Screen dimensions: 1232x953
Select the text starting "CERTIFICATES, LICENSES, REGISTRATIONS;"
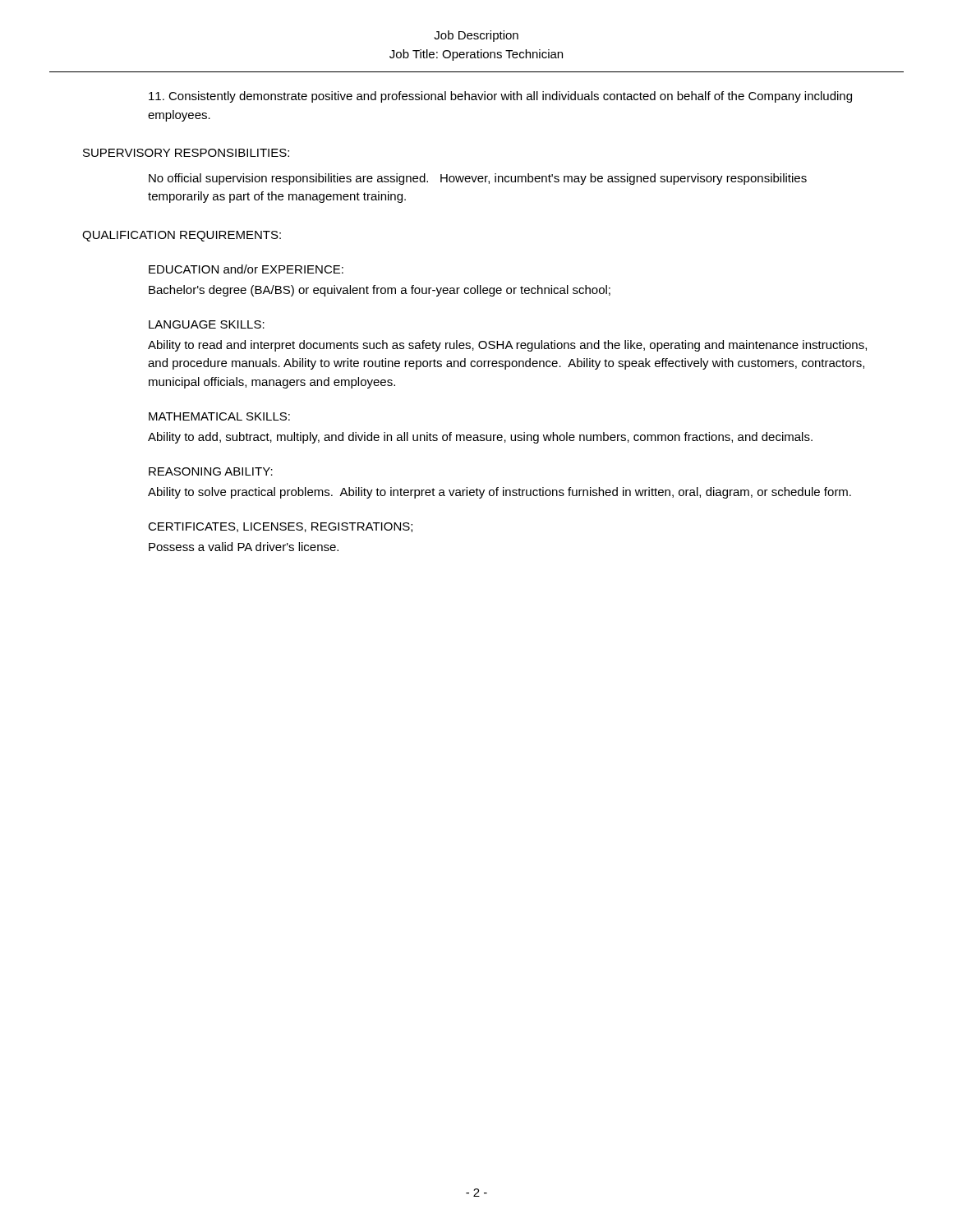pos(281,526)
